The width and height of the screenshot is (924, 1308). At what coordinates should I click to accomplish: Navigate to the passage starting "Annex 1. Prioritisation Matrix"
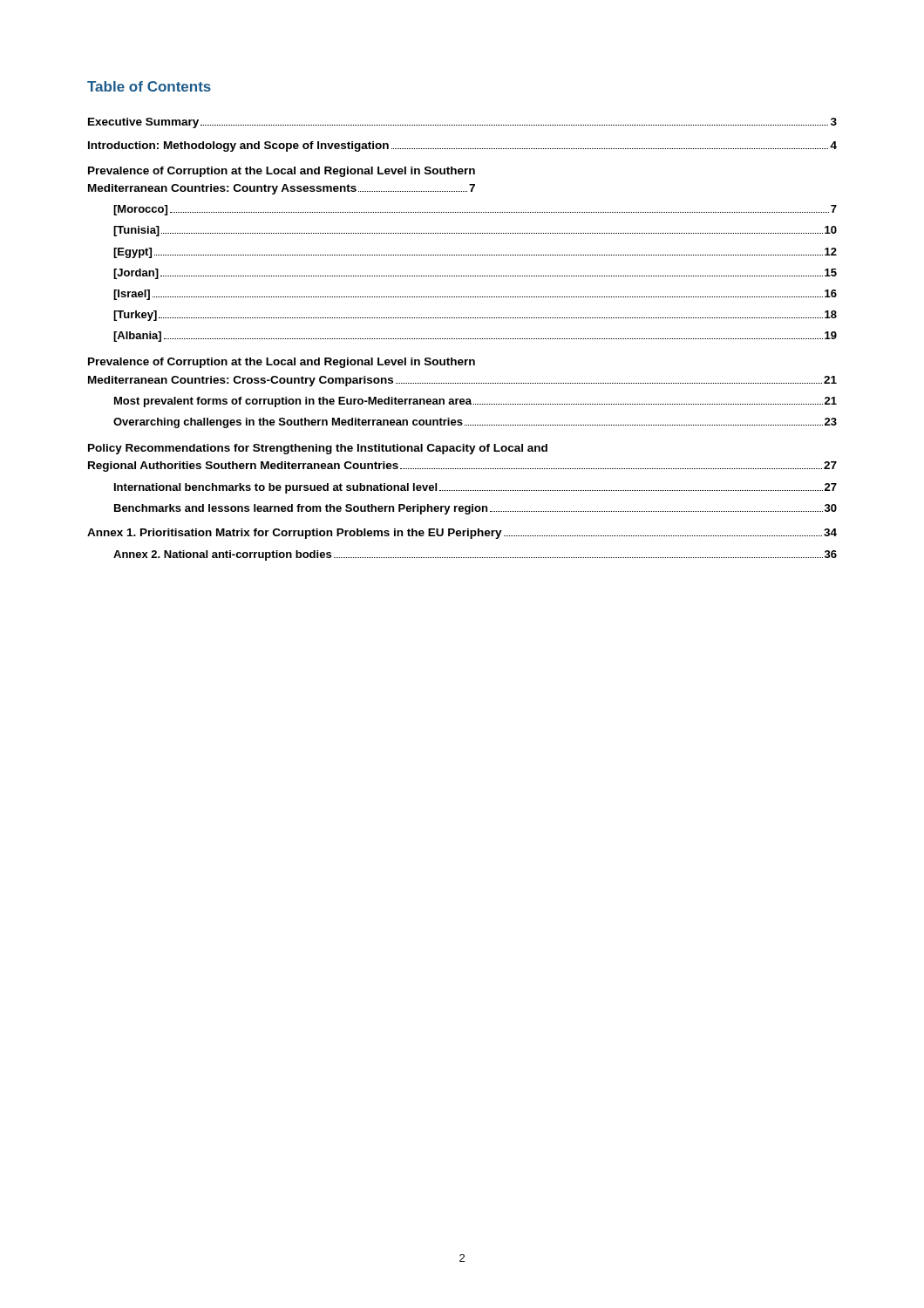462,533
